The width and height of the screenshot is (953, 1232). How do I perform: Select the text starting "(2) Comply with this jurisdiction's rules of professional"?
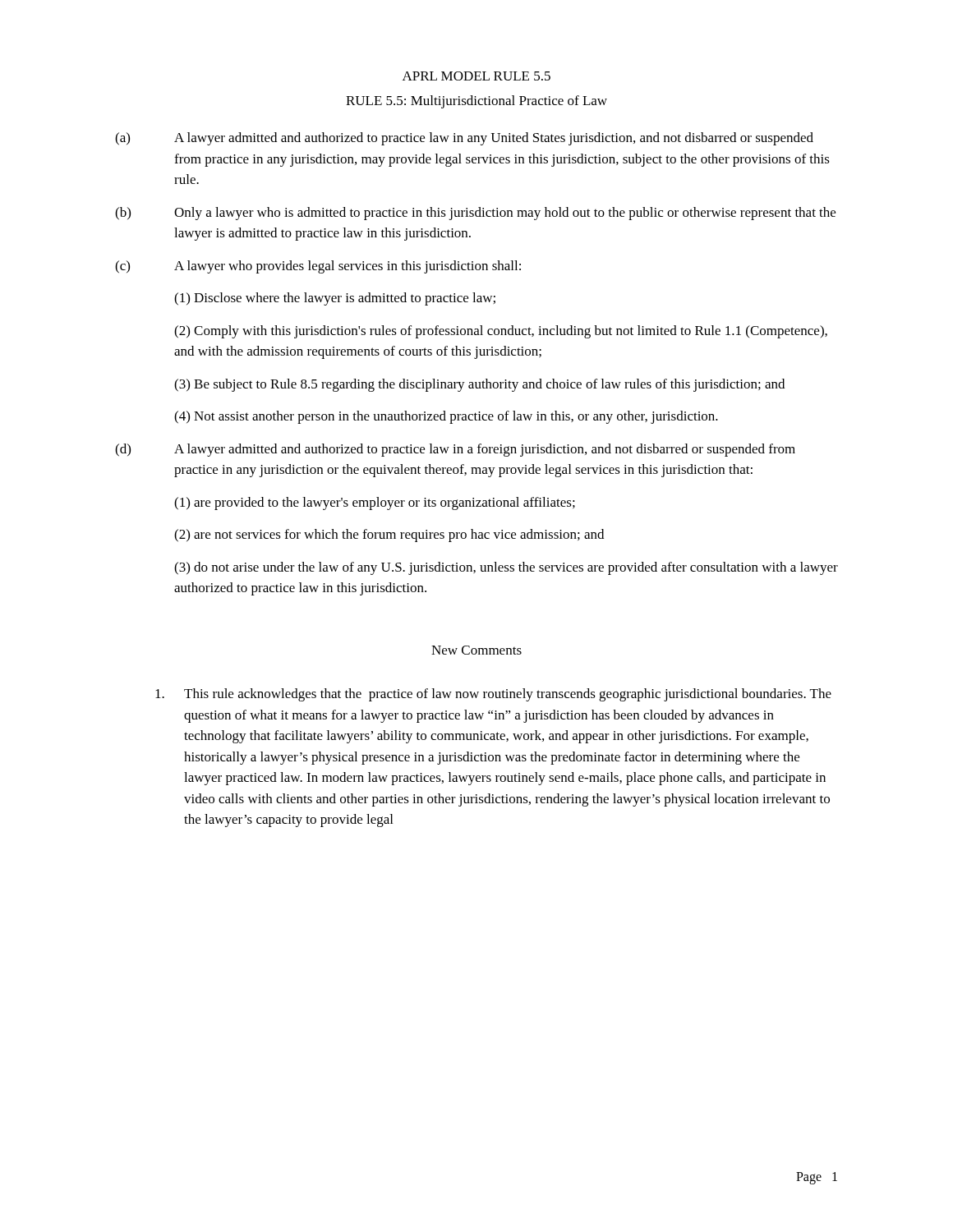coord(506,341)
